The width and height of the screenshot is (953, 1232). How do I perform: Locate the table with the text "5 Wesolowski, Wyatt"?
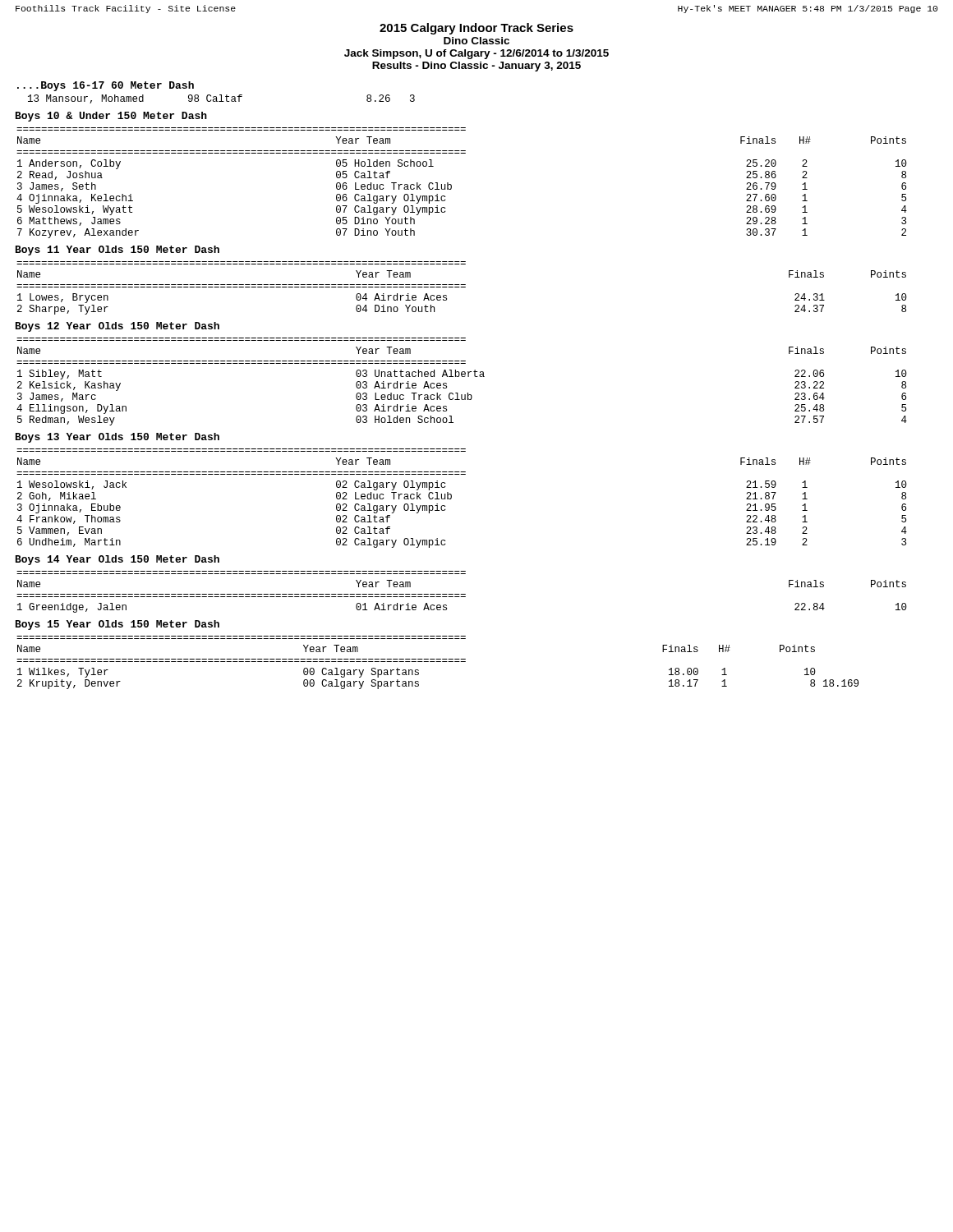[x=476, y=182]
